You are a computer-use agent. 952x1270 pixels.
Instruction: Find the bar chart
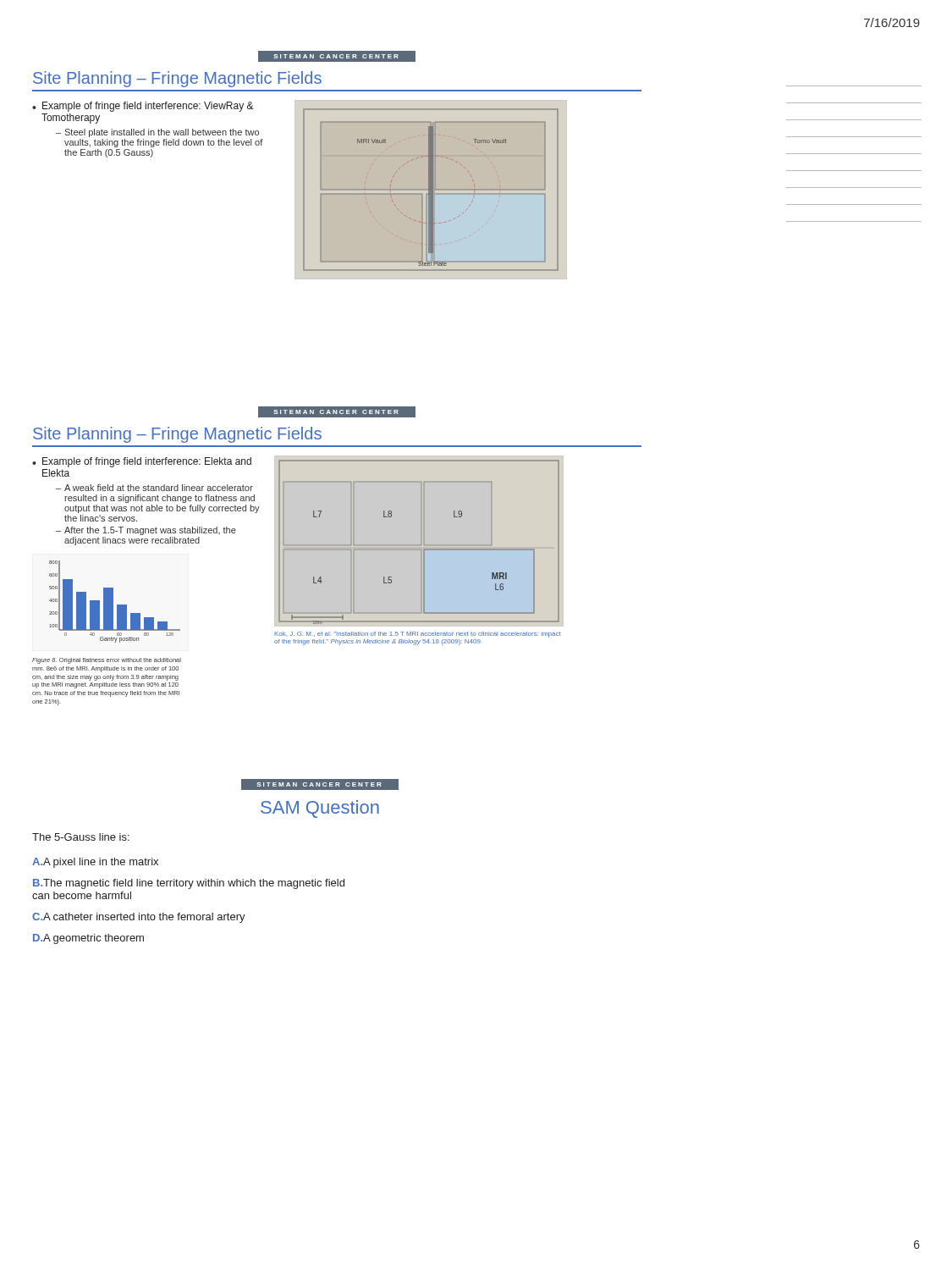(x=146, y=630)
